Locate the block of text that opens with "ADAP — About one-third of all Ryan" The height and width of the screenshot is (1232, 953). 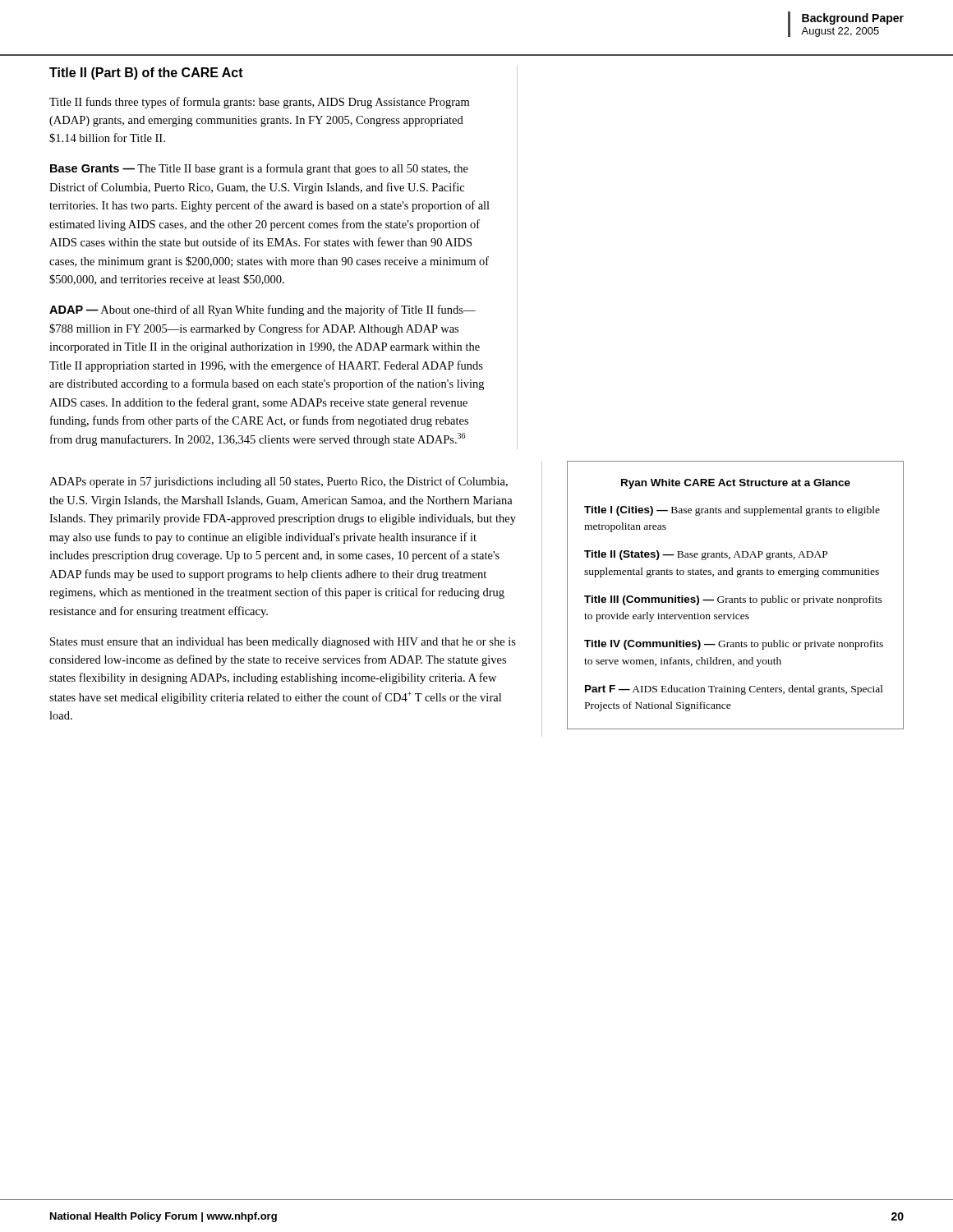coord(271,375)
